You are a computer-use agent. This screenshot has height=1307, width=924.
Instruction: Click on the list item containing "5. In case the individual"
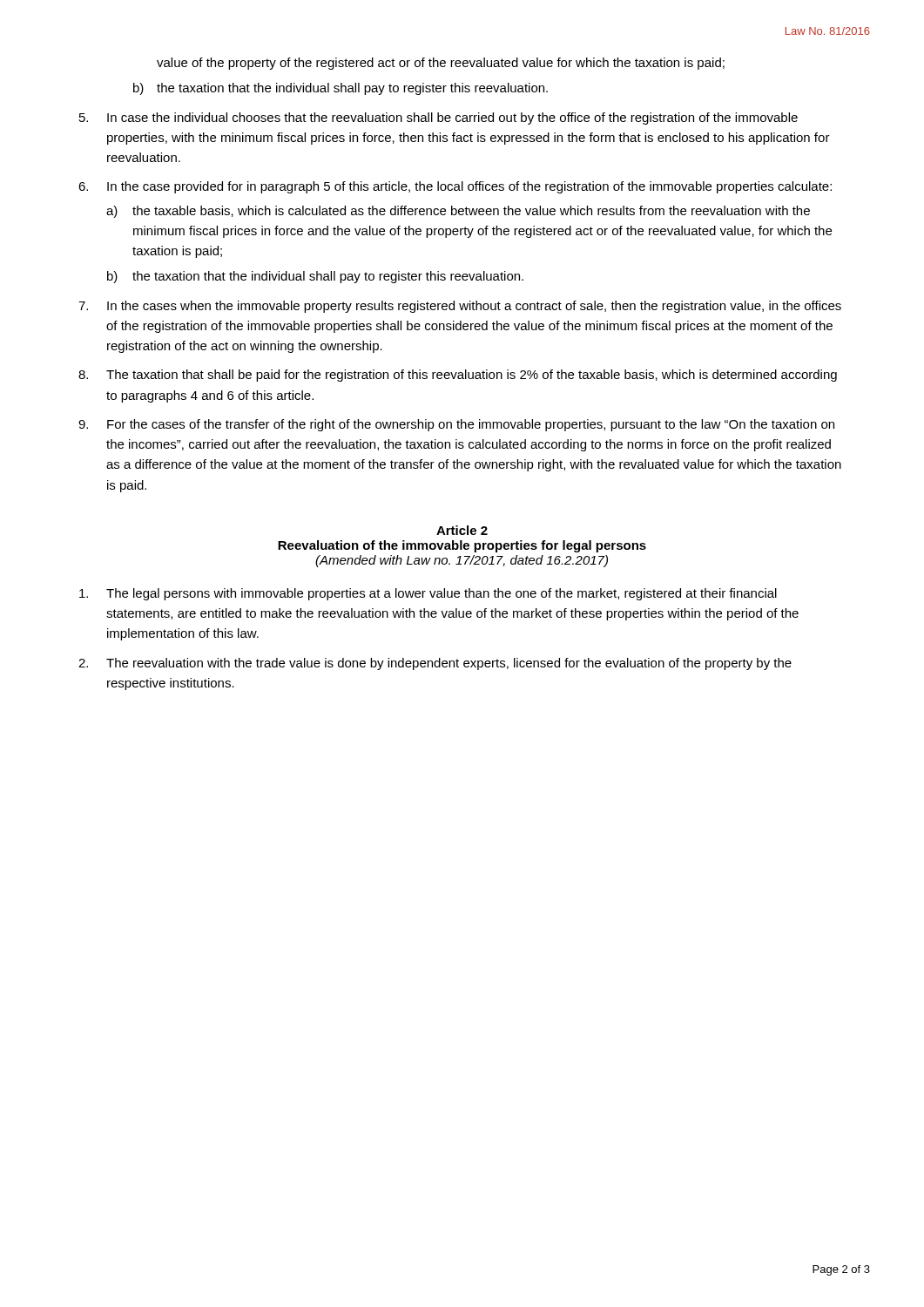(x=462, y=137)
